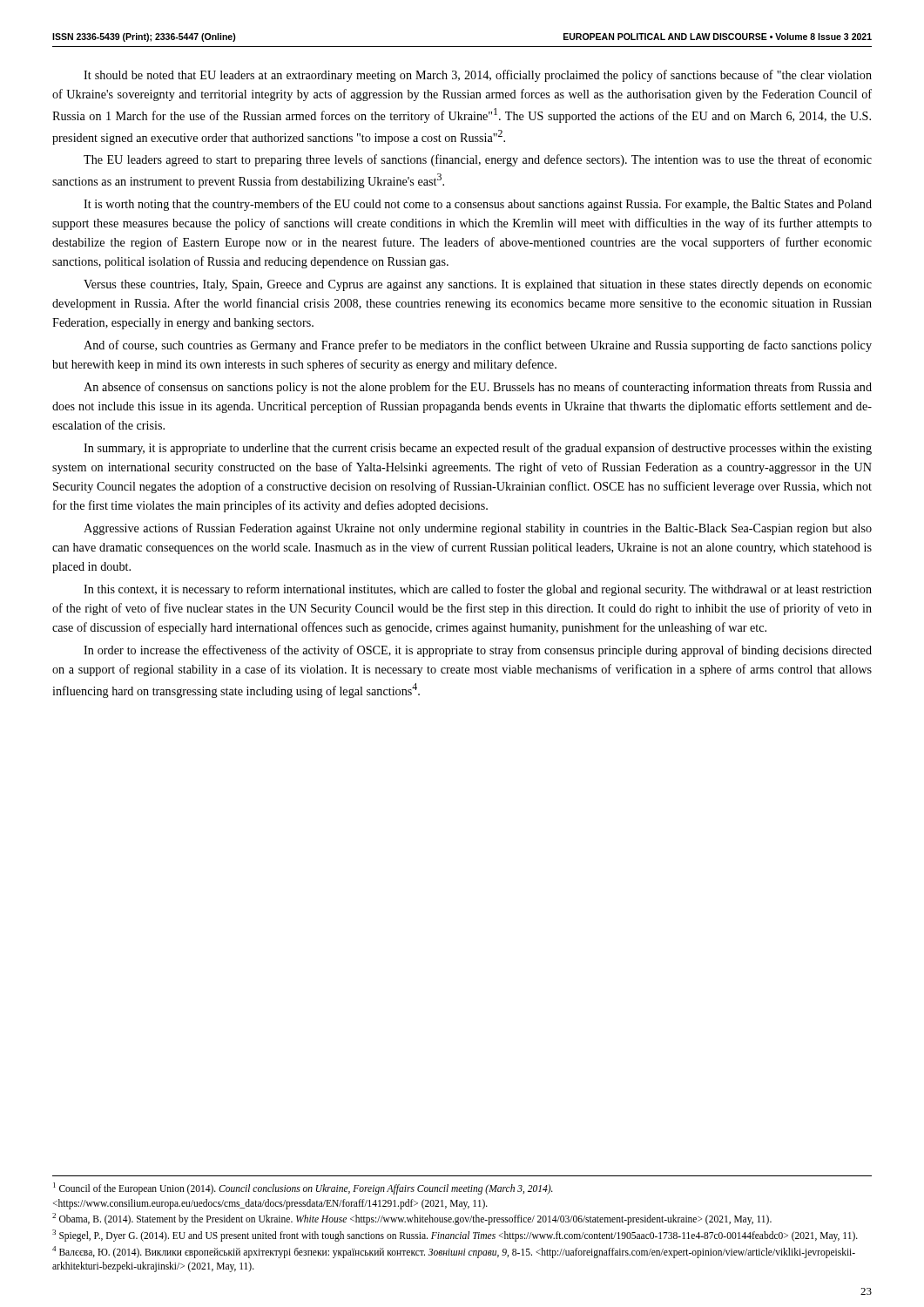Click on the region starting "It should be noted"
The height and width of the screenshot is (1307, 924).
tap(462, 106)
